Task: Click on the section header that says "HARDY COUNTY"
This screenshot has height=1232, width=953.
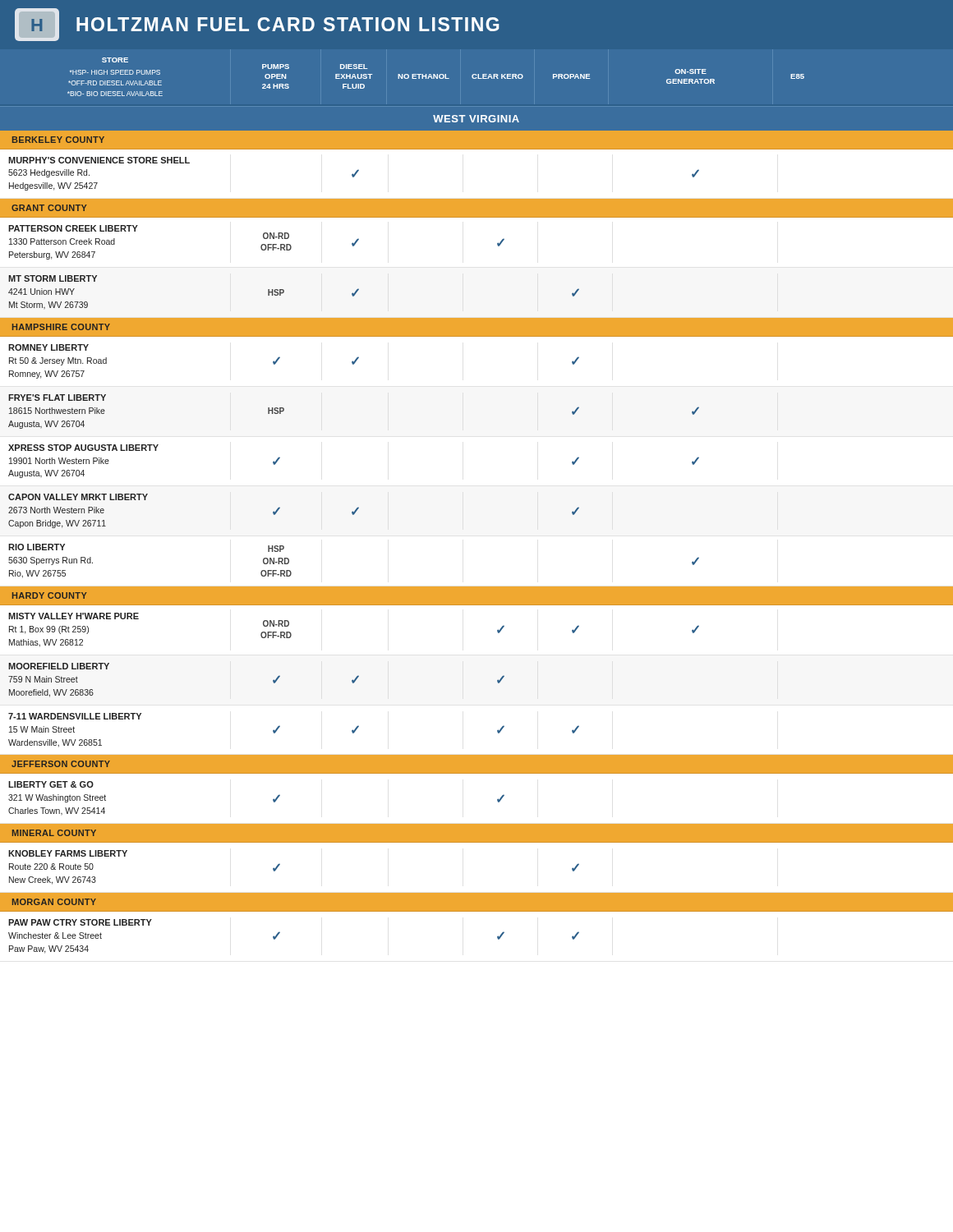Action: [49, 595]
